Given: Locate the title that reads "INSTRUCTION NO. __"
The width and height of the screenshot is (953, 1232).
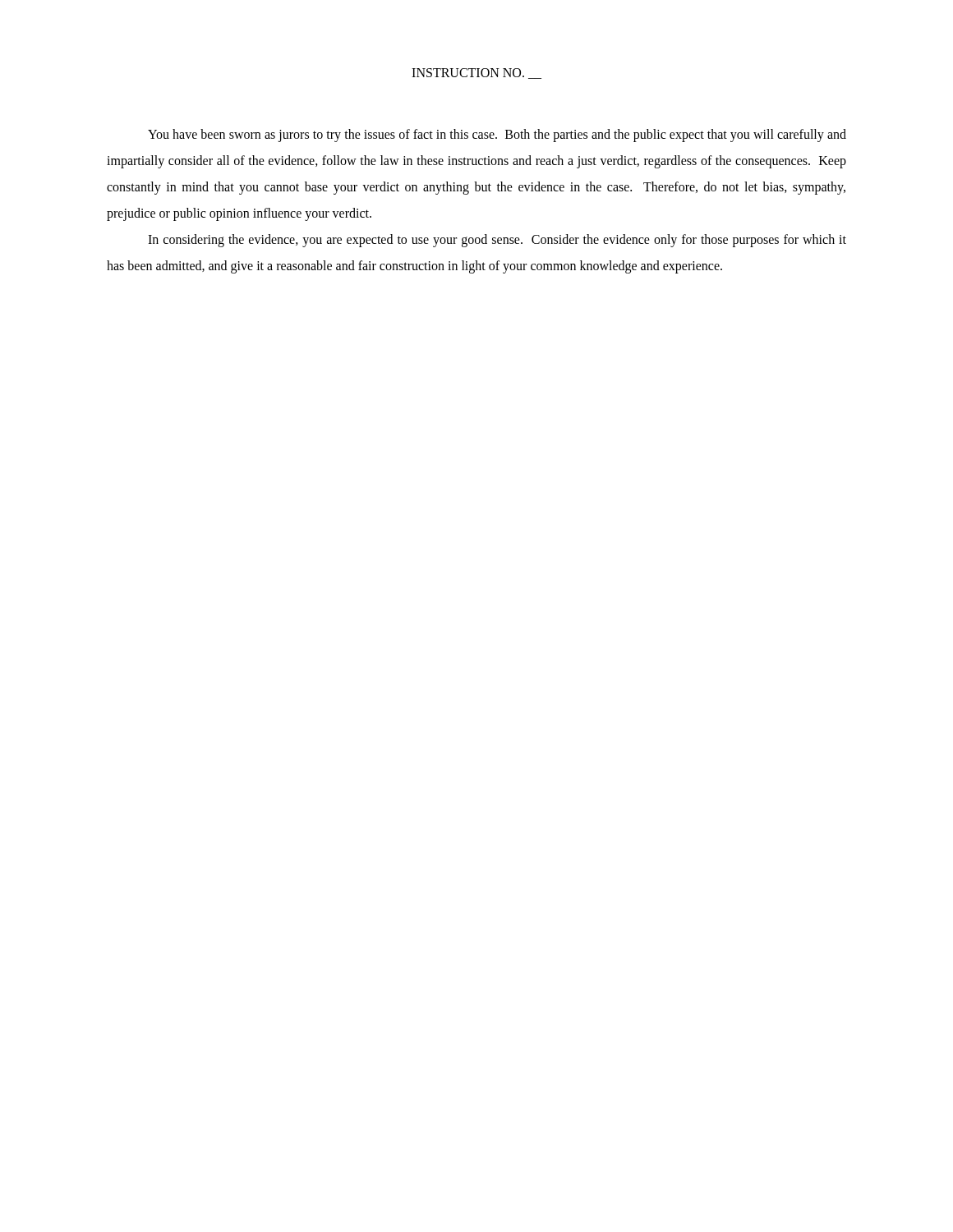Looking at the screenshot, I should point(476,73).
